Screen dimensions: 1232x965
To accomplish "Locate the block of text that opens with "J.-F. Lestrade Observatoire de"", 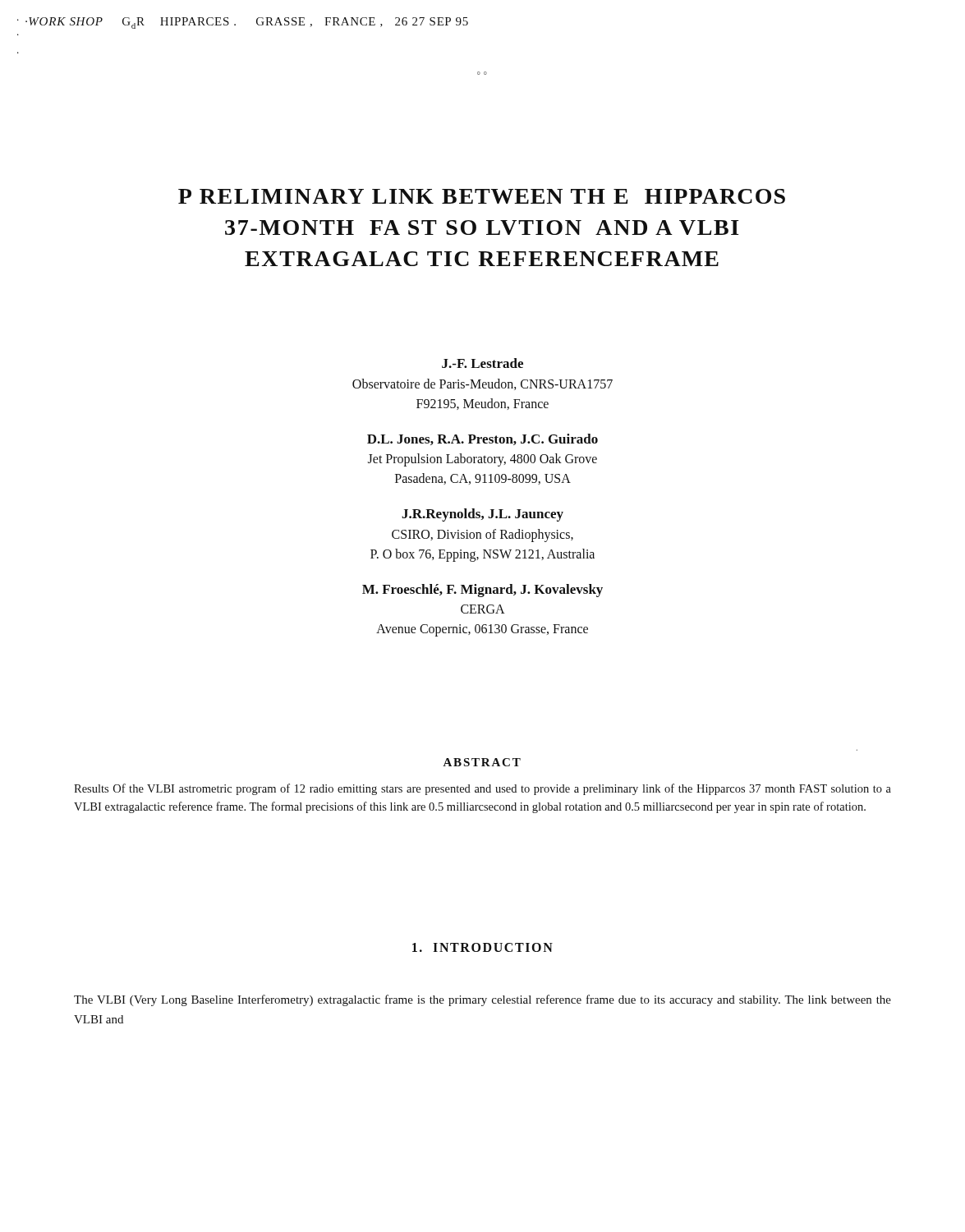I will click(x=482, y=383).
